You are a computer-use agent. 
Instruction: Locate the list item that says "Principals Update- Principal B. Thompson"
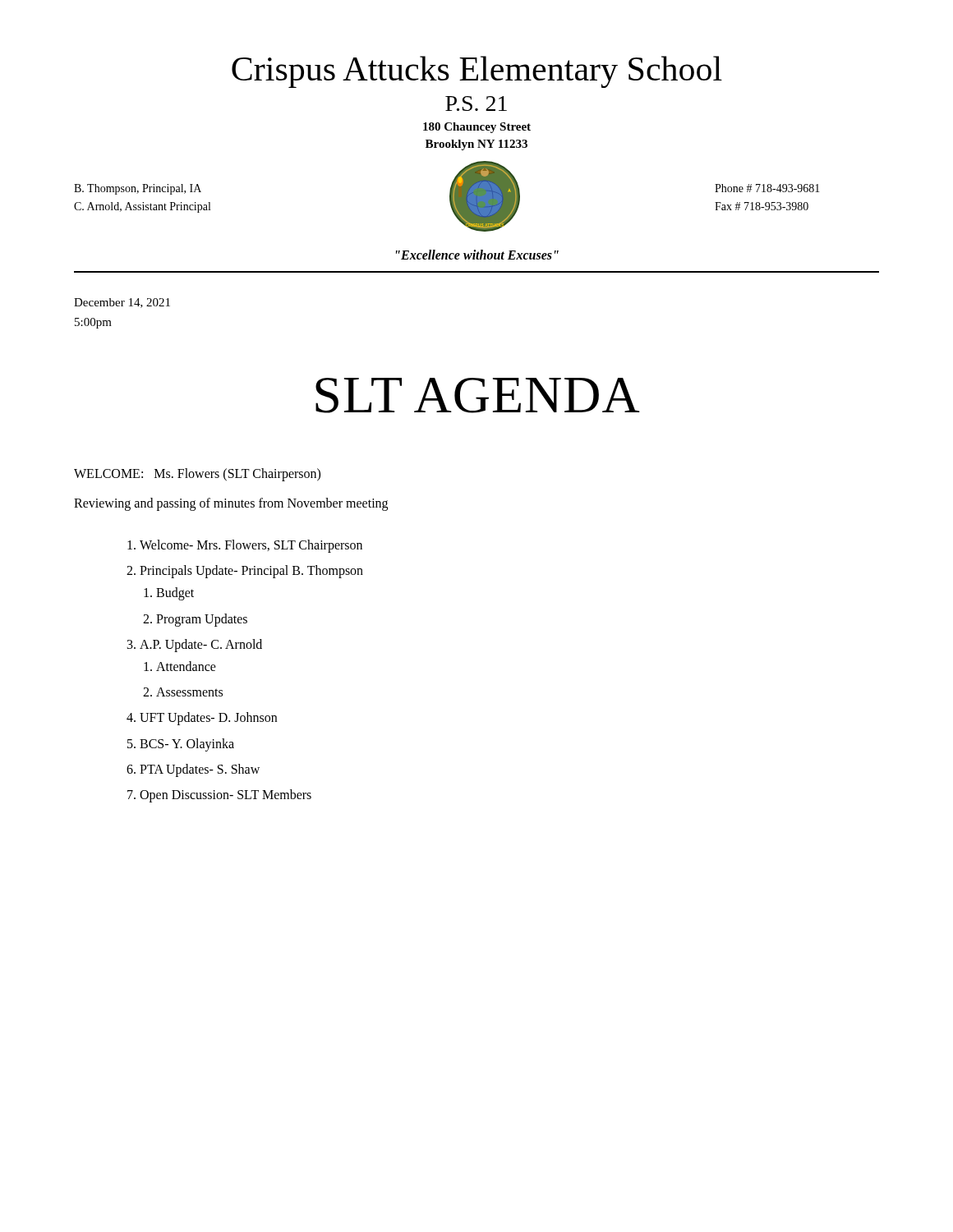[x=251, y=572]
